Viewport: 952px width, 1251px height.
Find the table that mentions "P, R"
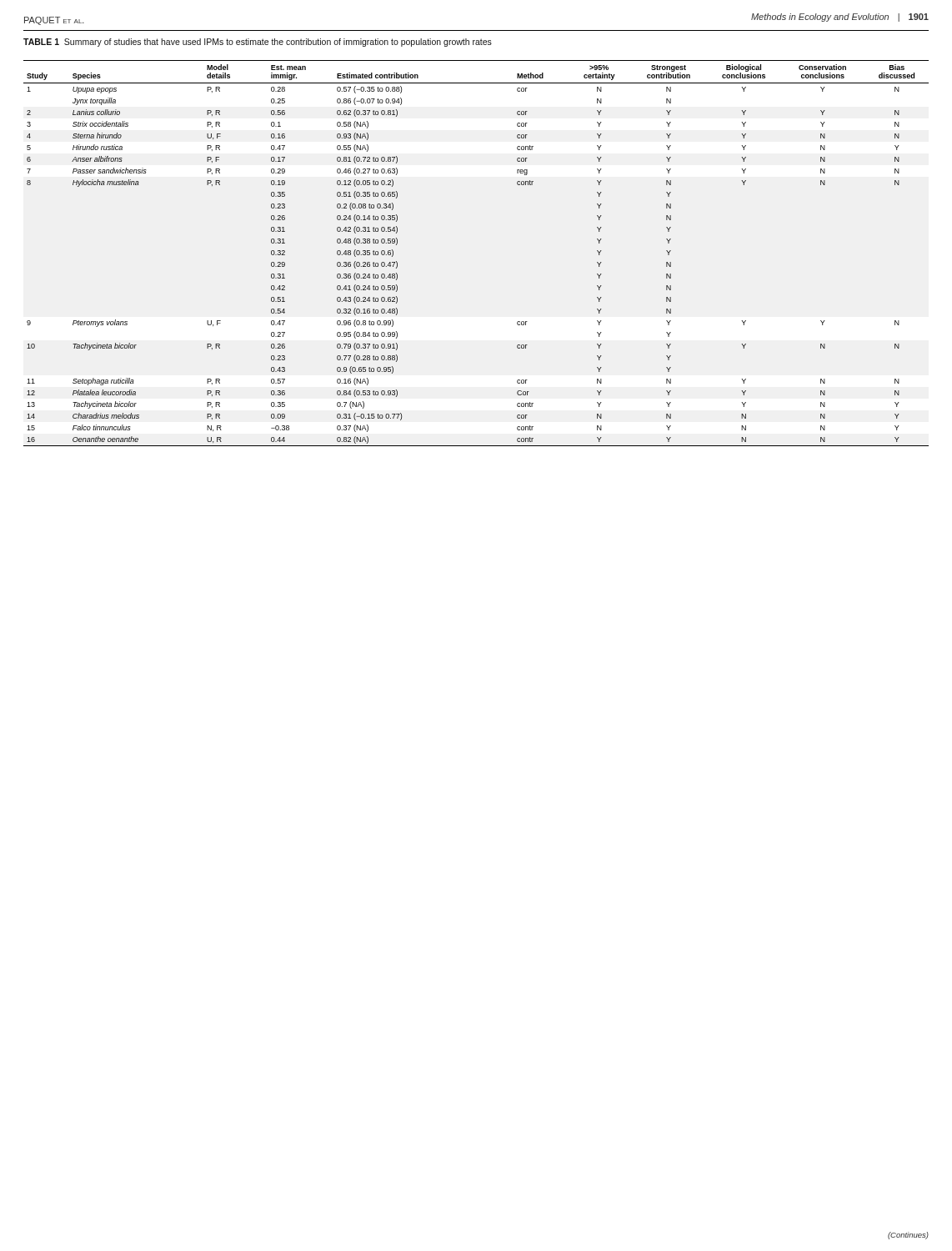click(x=476, y=640)
